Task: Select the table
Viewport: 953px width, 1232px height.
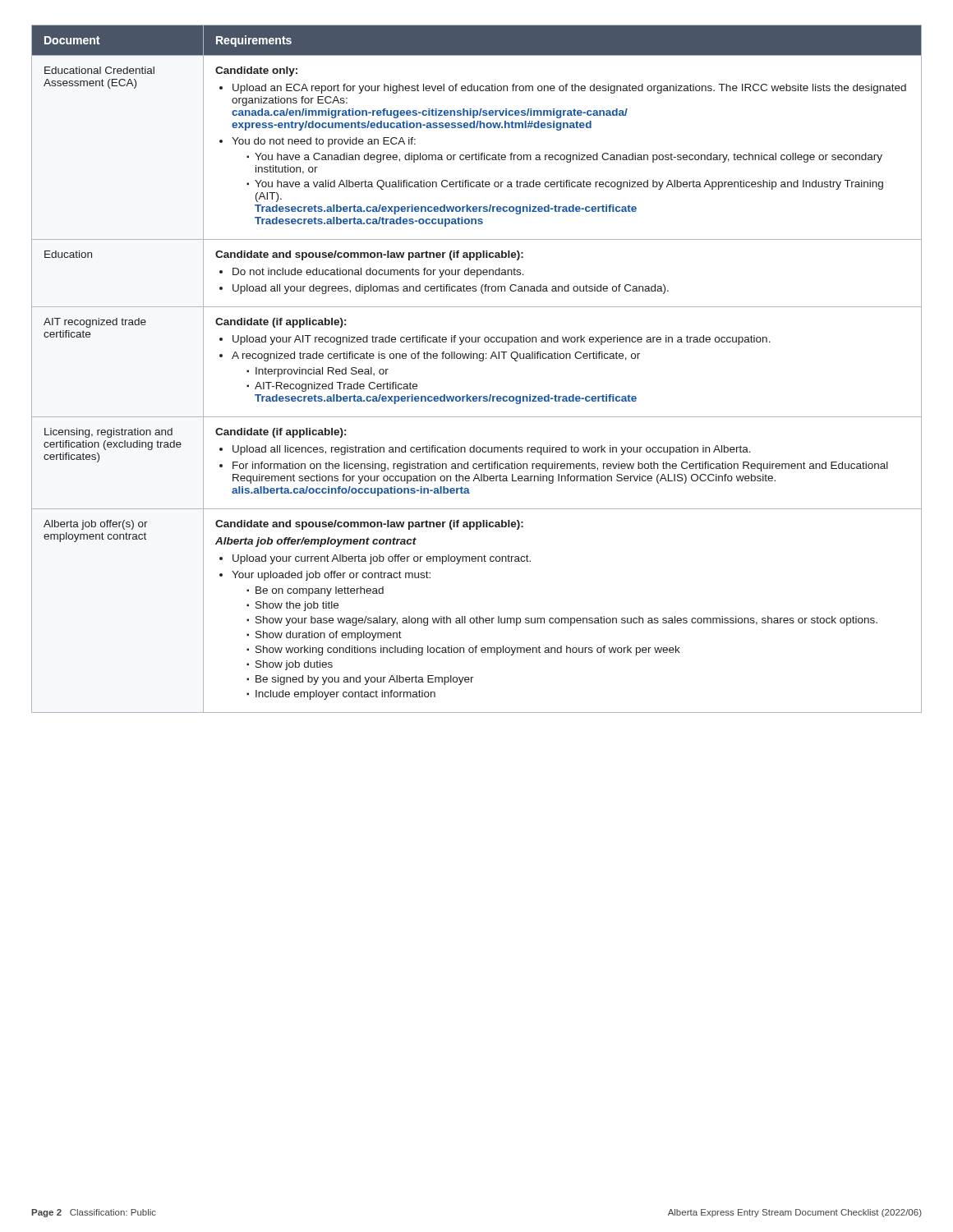Action: tap(476, 369)
